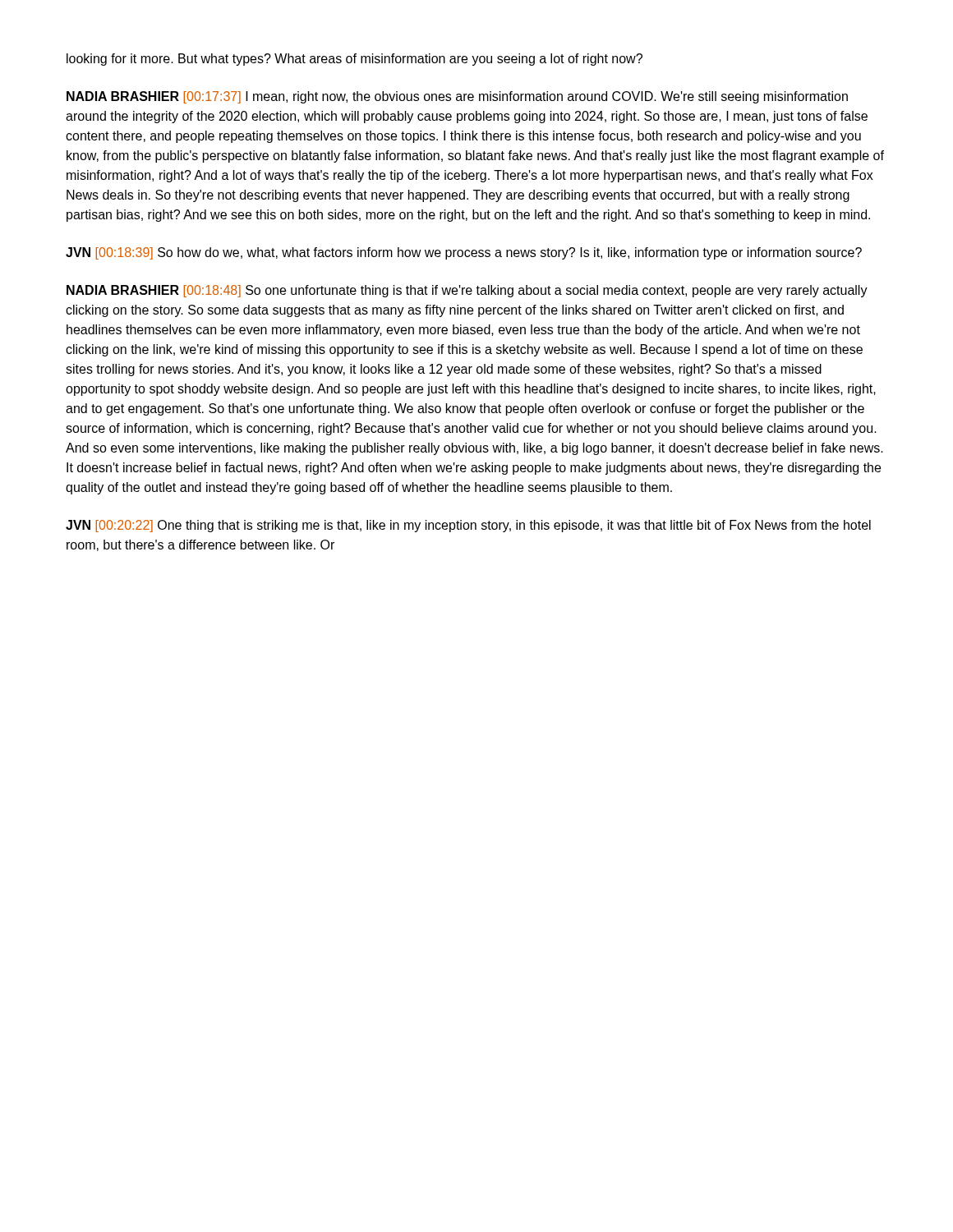The image size is (953, 1232).
Task: Locate the region starting "JVN [00:18:39] So how do we,"
Action: point(464,253)
